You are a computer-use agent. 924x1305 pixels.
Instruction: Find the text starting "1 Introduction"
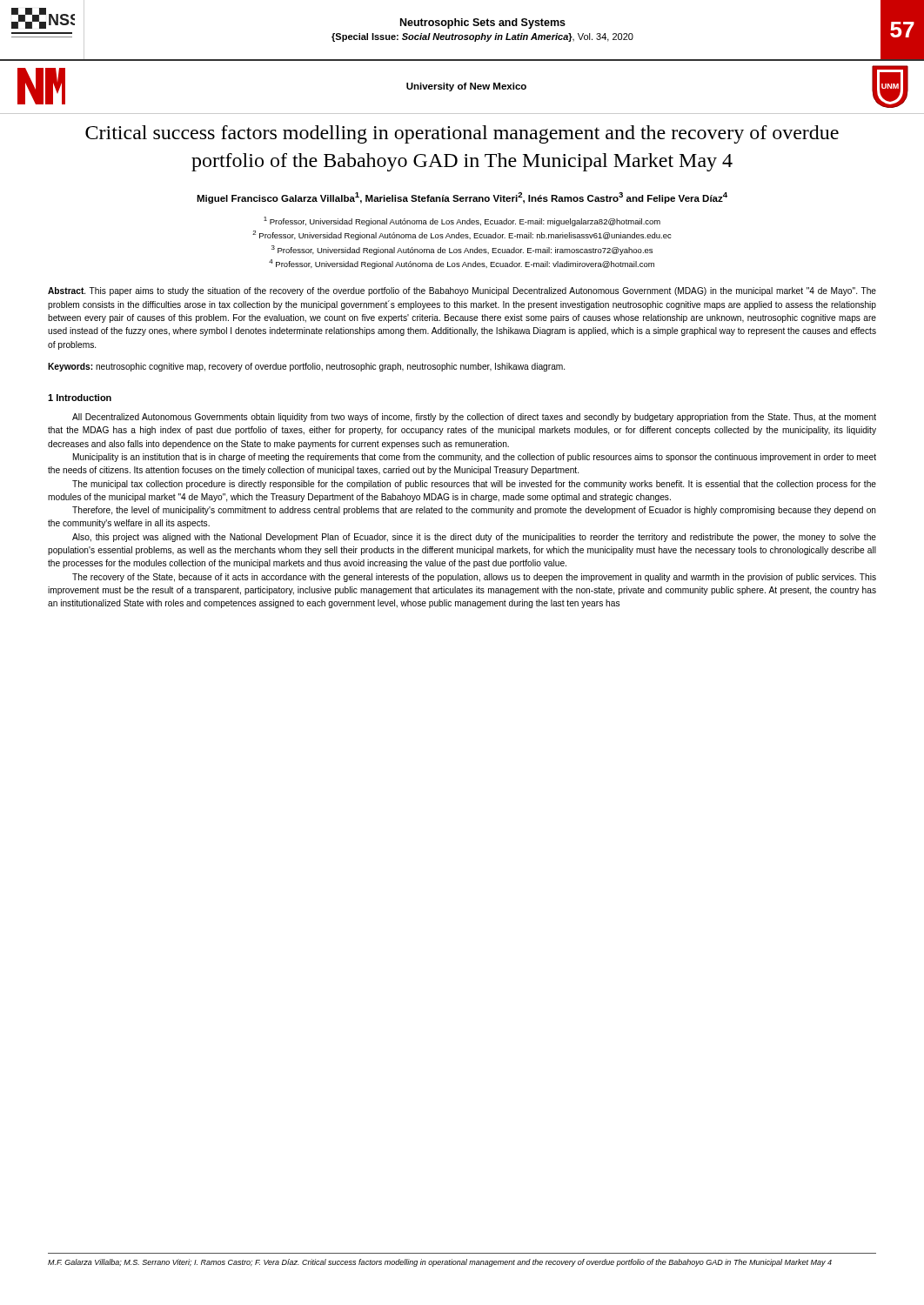tap(80, 398)
